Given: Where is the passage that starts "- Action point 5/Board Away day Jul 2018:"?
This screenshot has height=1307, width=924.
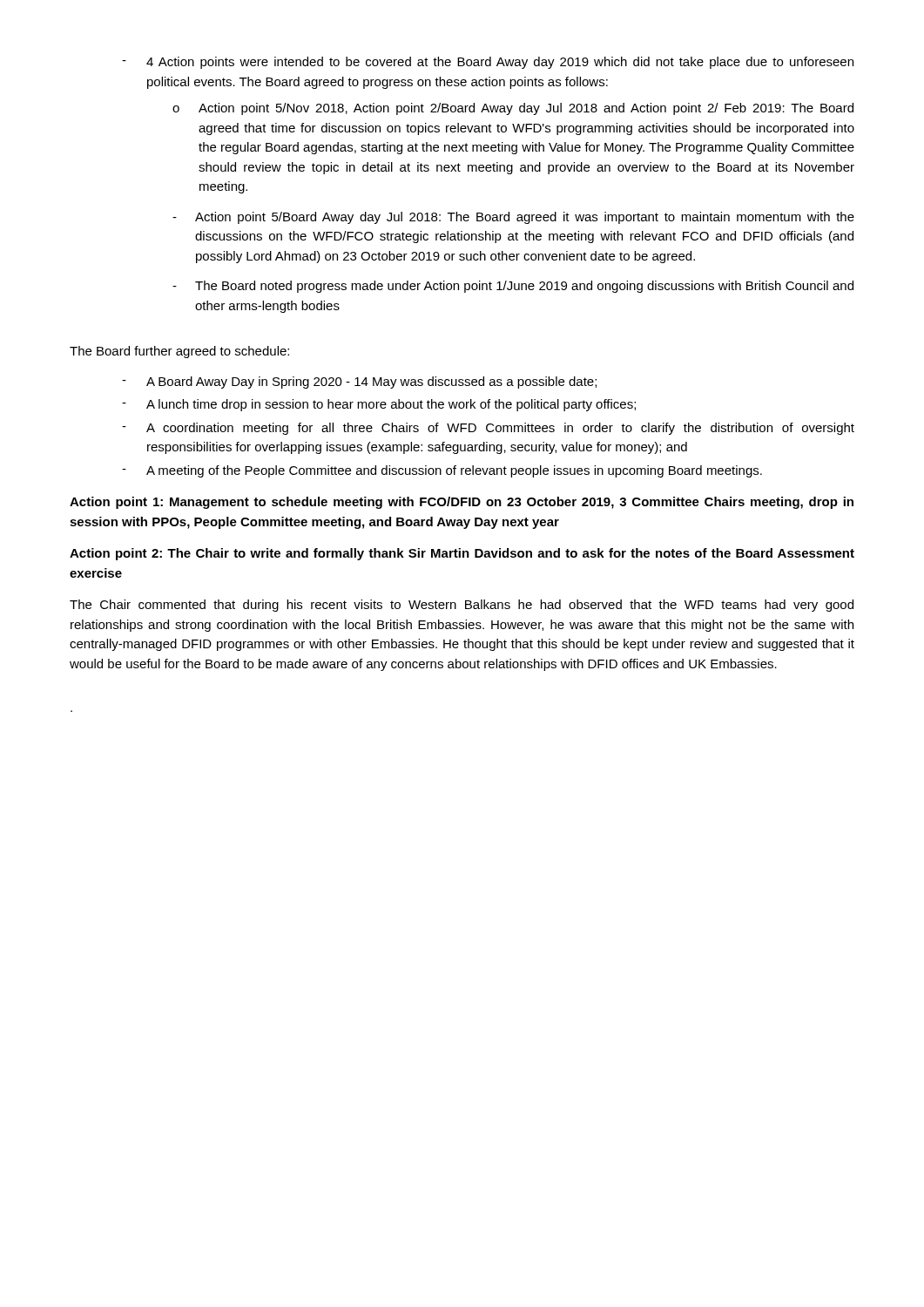Looking at the screenshot, I should (513, 236).
